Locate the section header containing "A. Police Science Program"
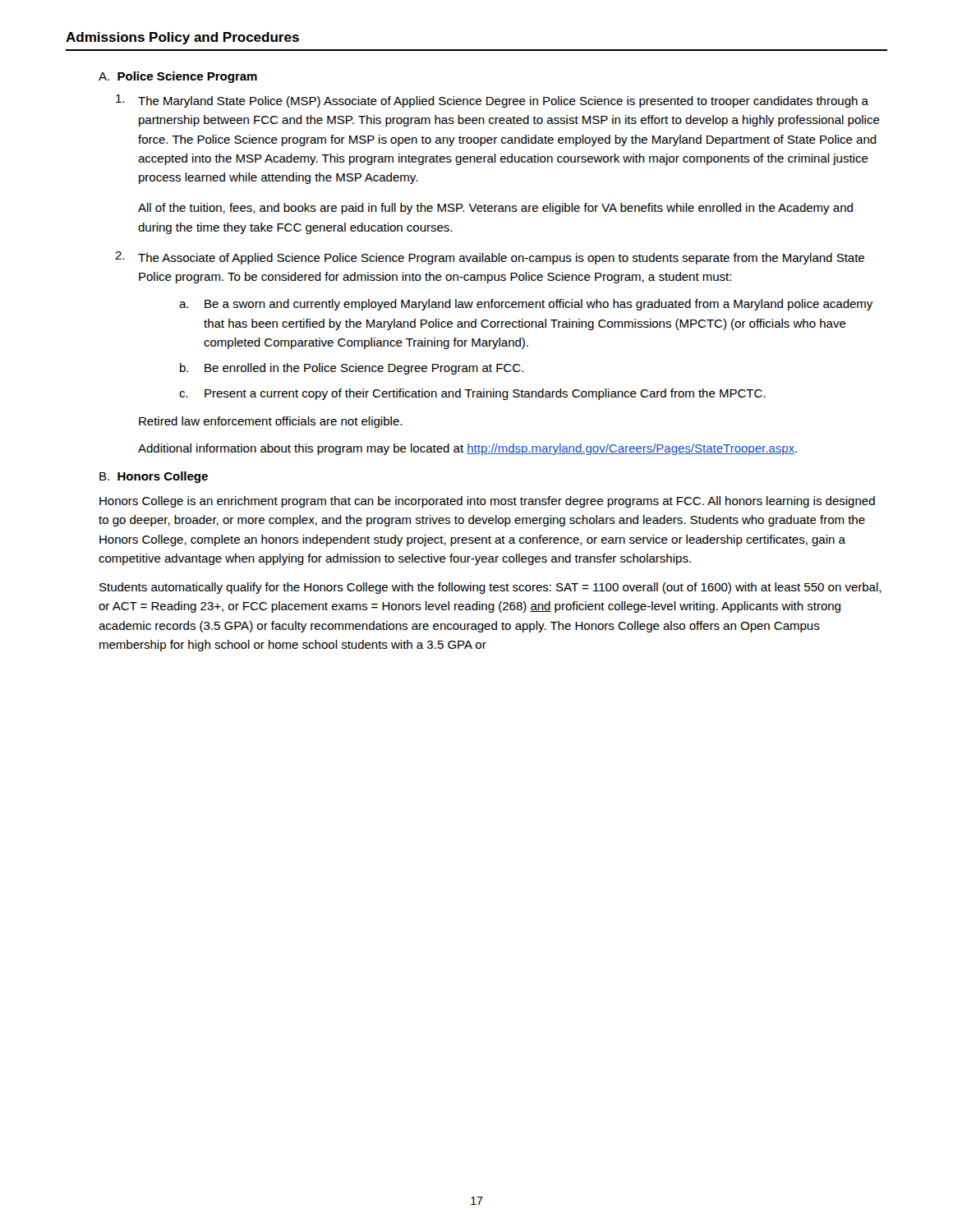 (178, 76)
